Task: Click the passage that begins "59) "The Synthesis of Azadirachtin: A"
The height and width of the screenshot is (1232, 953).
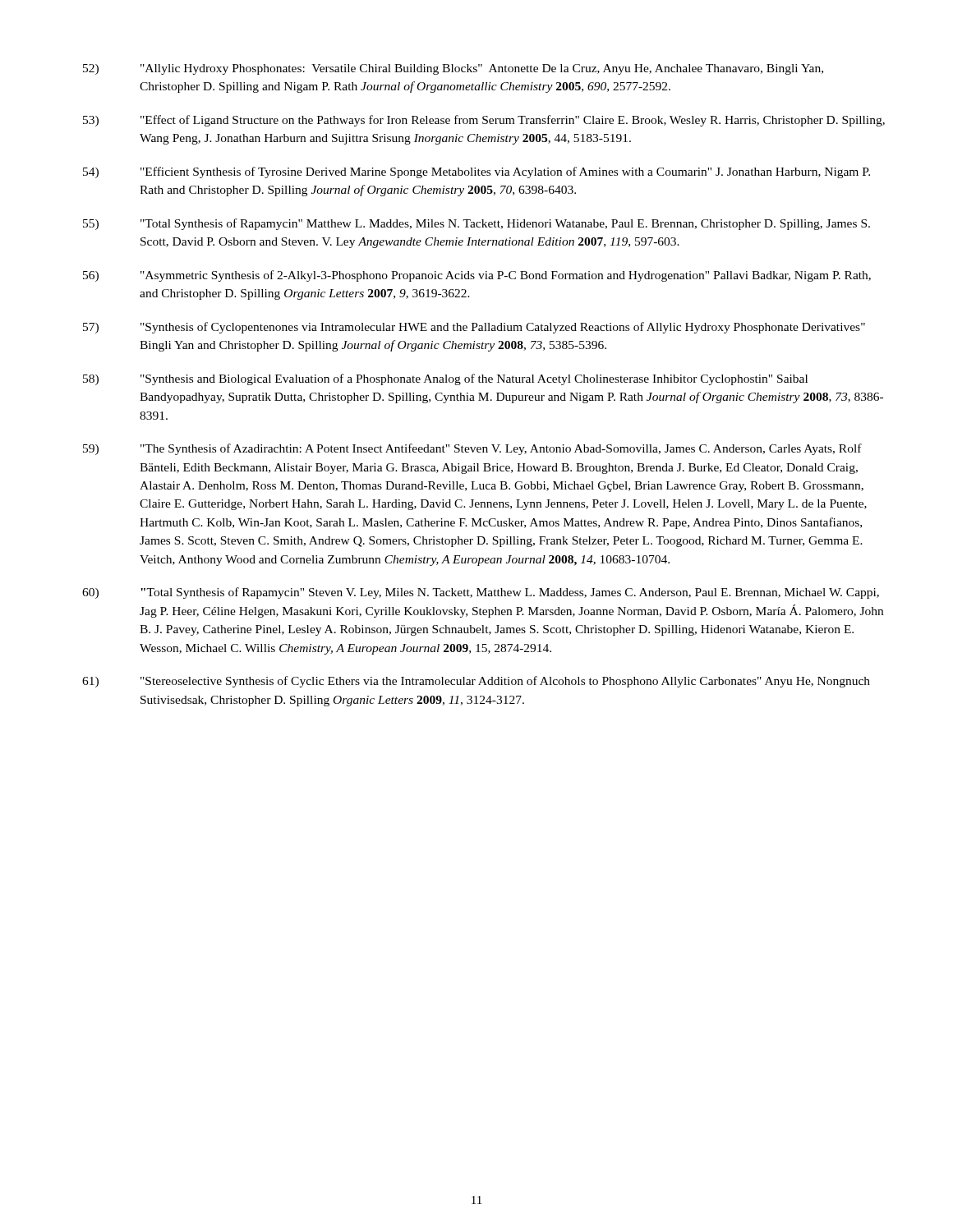Action: (x=485, y=504)
